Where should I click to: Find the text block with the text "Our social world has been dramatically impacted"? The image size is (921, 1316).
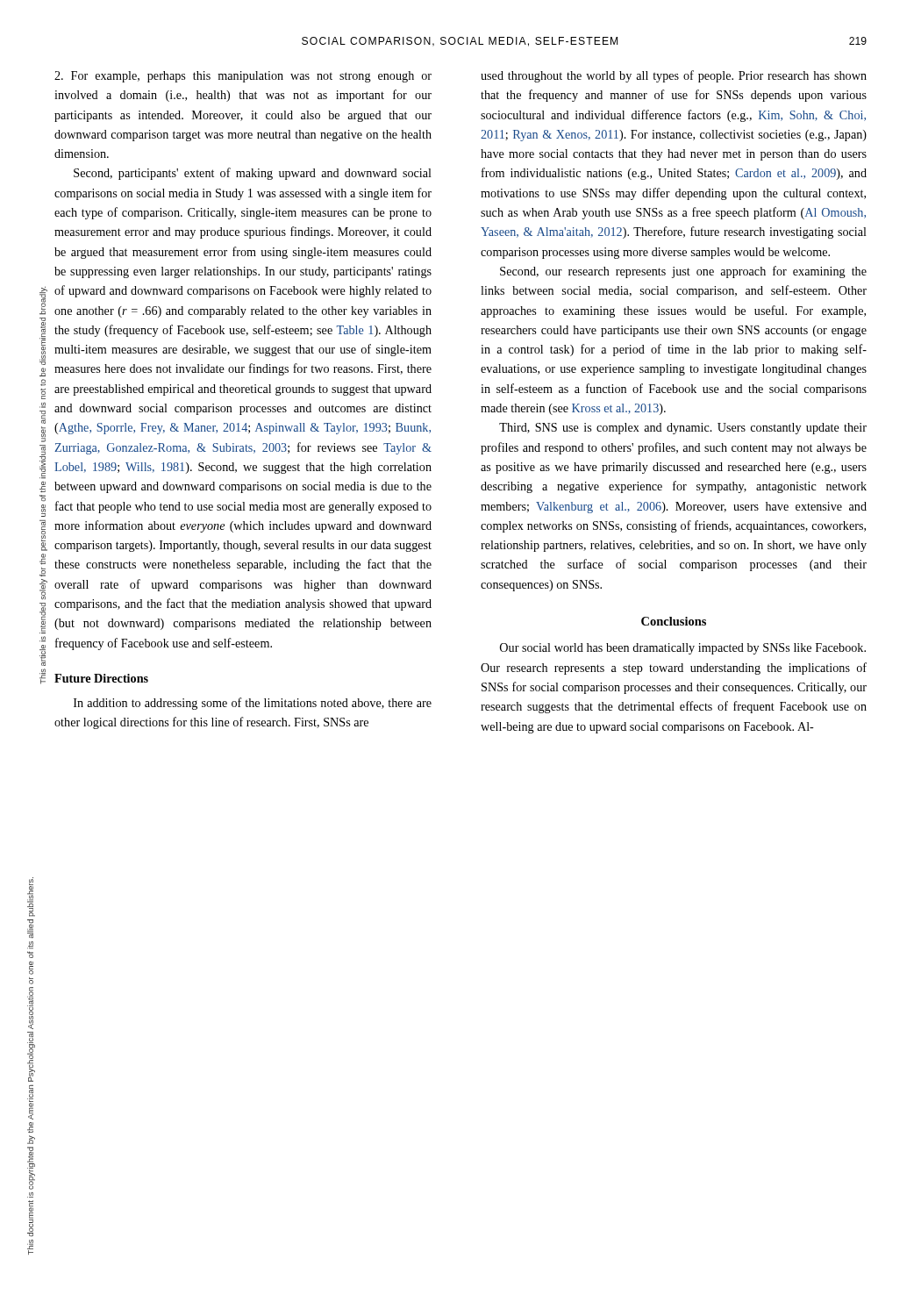tap(674, 687)
